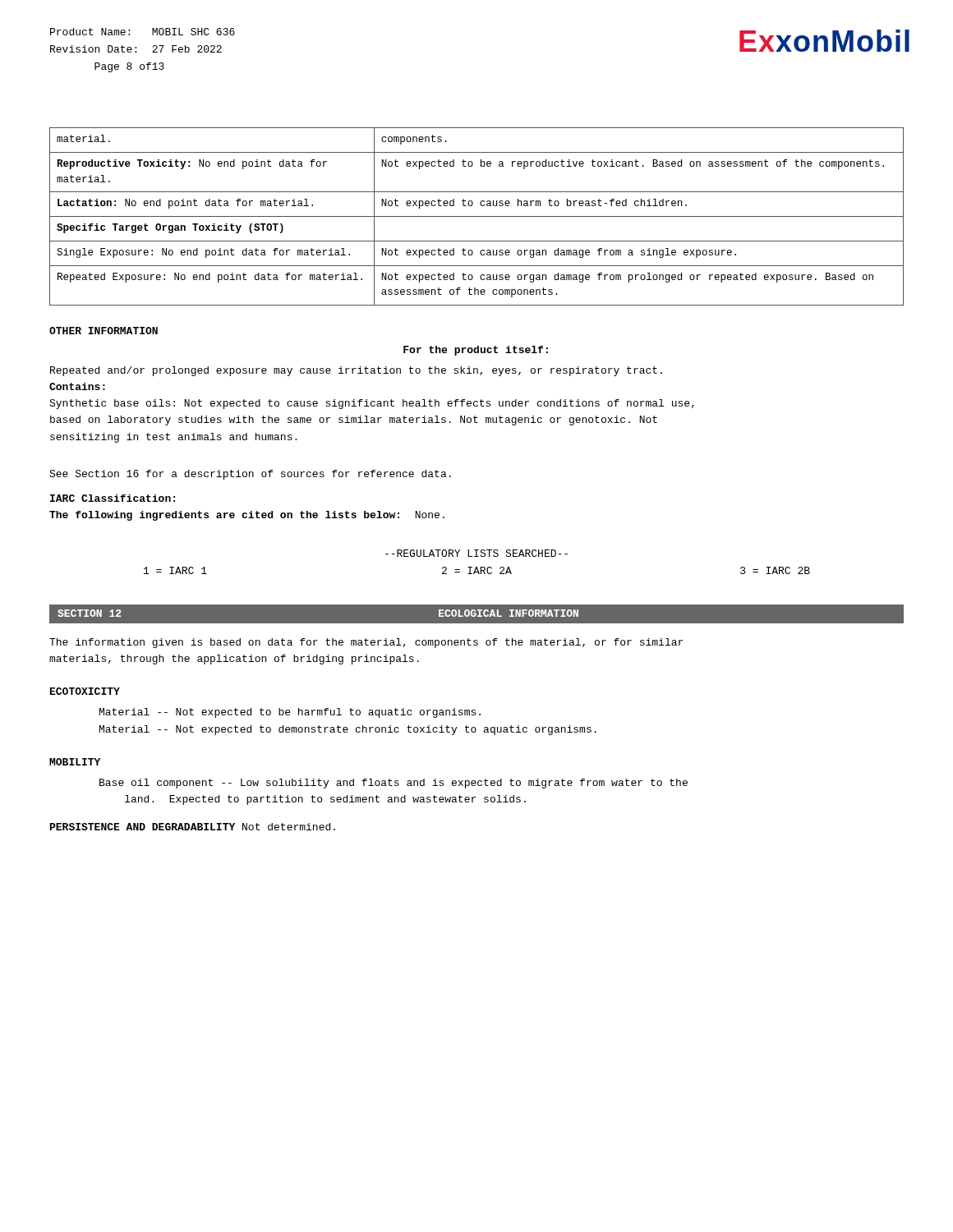The width and height of the screenshot is (953, 1232).
Task: Point to the block beginning "Material -- Not expected to be"
Action: [x=349, y=721]
